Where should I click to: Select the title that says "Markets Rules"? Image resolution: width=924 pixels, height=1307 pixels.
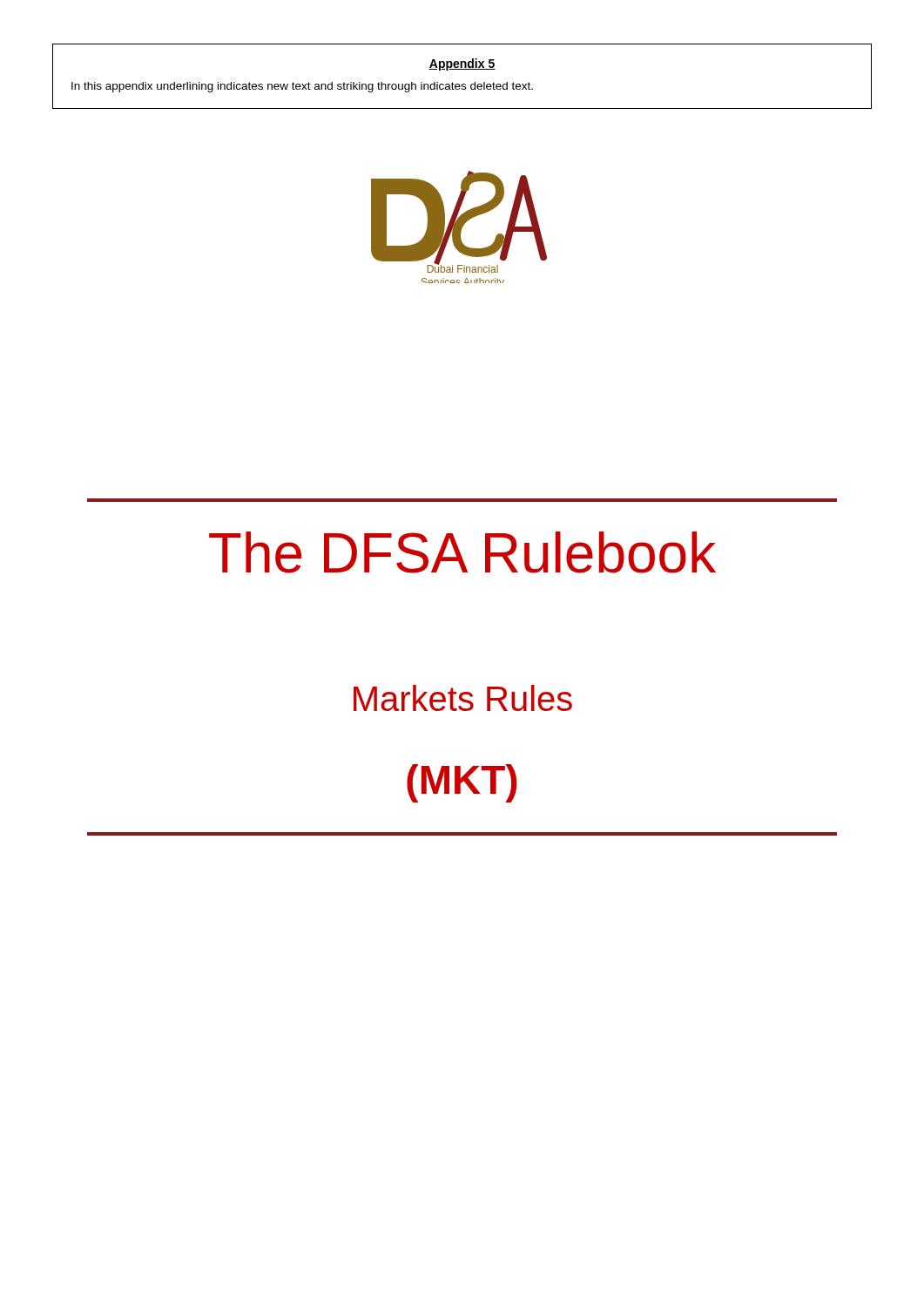(x=462, y=699)
